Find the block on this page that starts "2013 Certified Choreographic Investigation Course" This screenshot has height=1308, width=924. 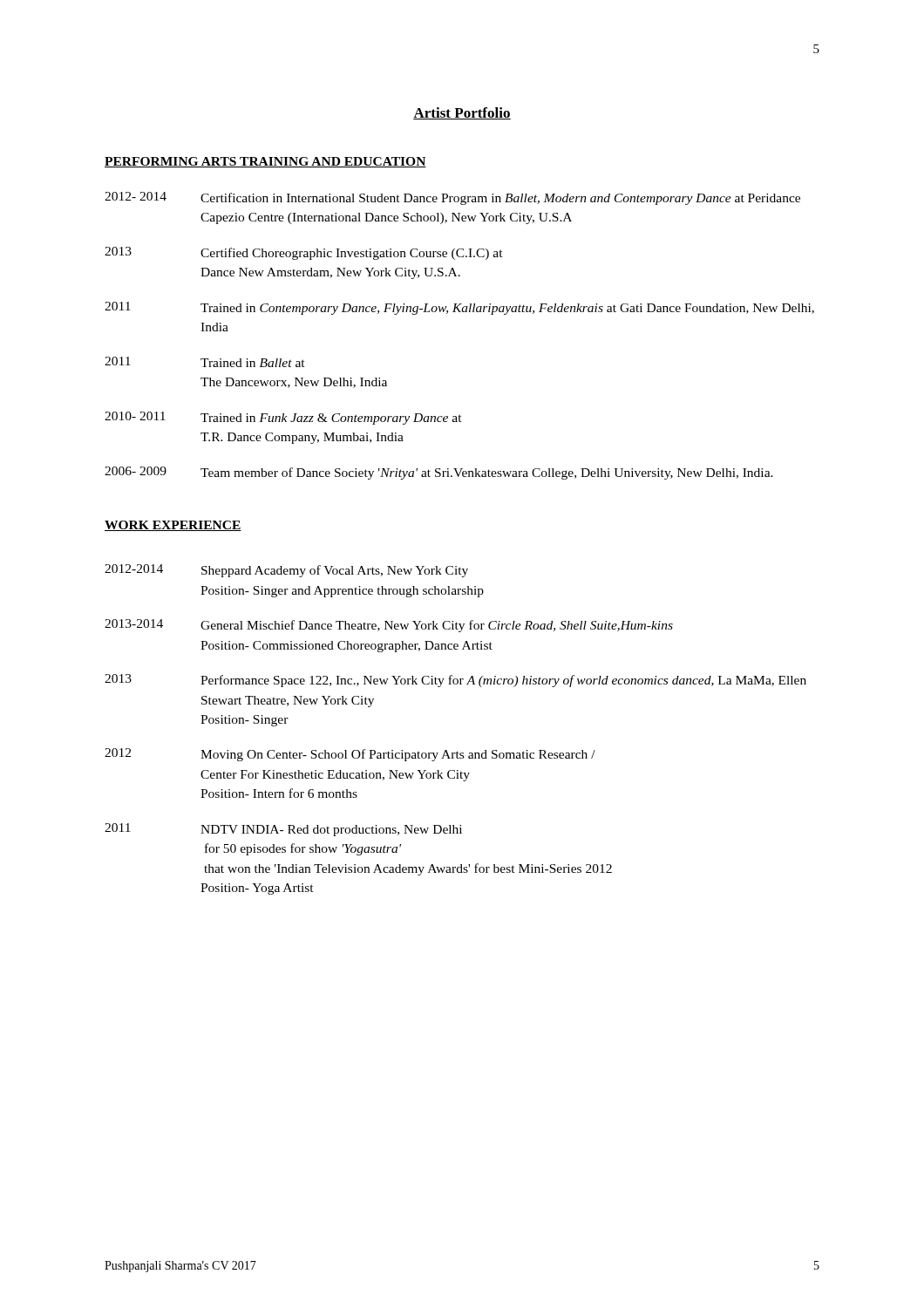coord(462,263)
